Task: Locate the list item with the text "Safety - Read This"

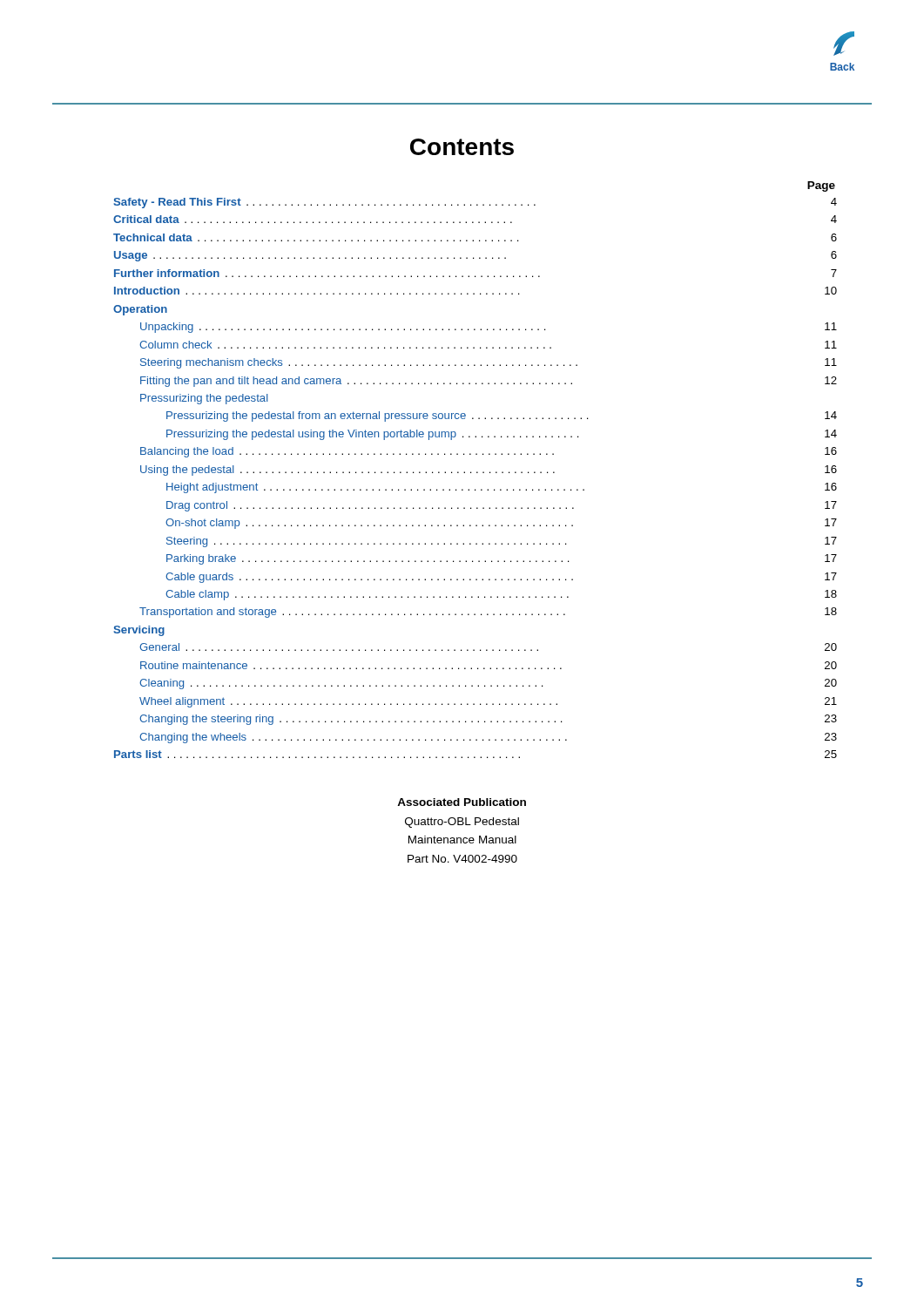Action: [475, 202]
